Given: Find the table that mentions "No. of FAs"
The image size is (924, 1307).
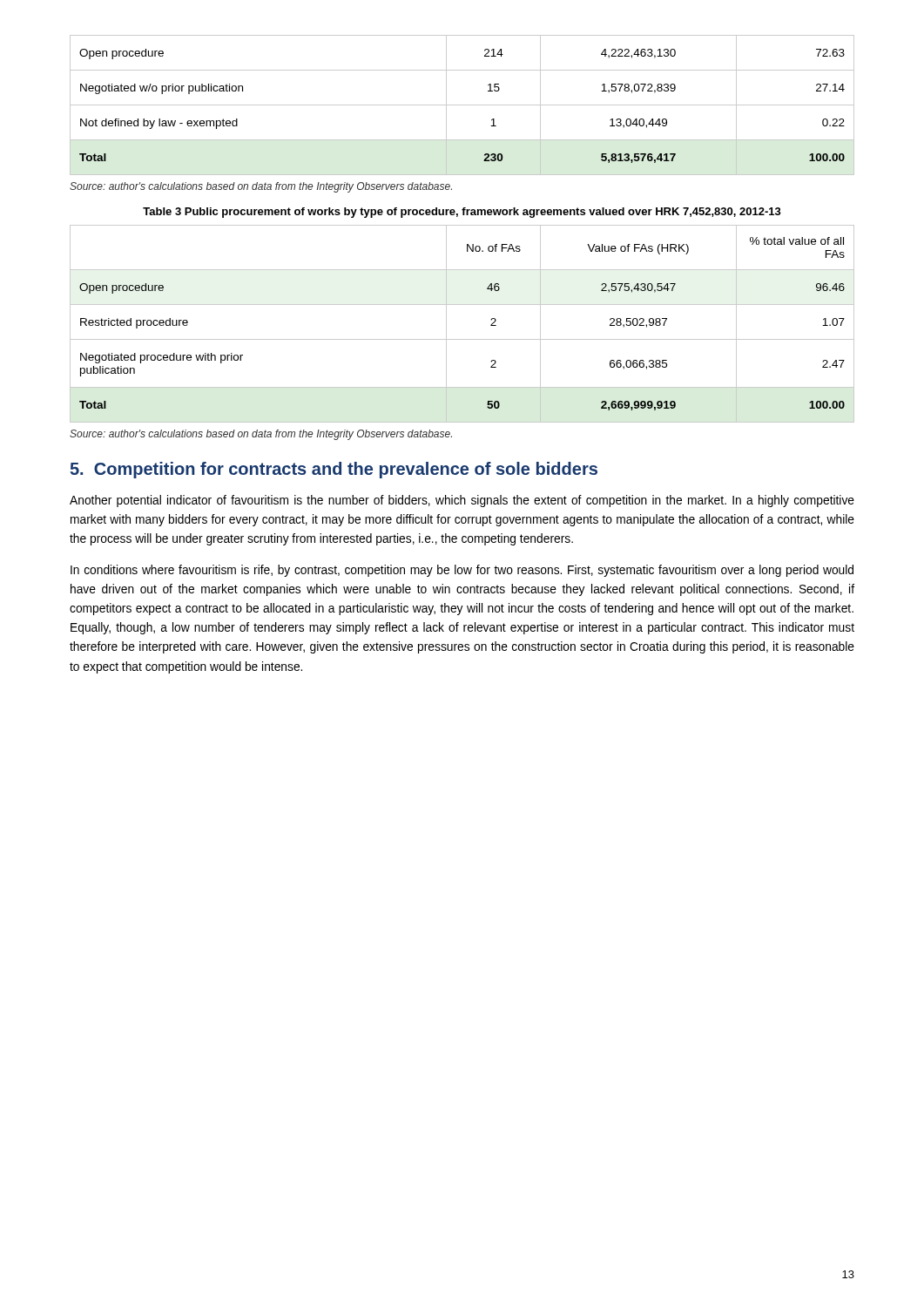Looking at the screenshot, I should pyautogui.click(x=462, y=324).
